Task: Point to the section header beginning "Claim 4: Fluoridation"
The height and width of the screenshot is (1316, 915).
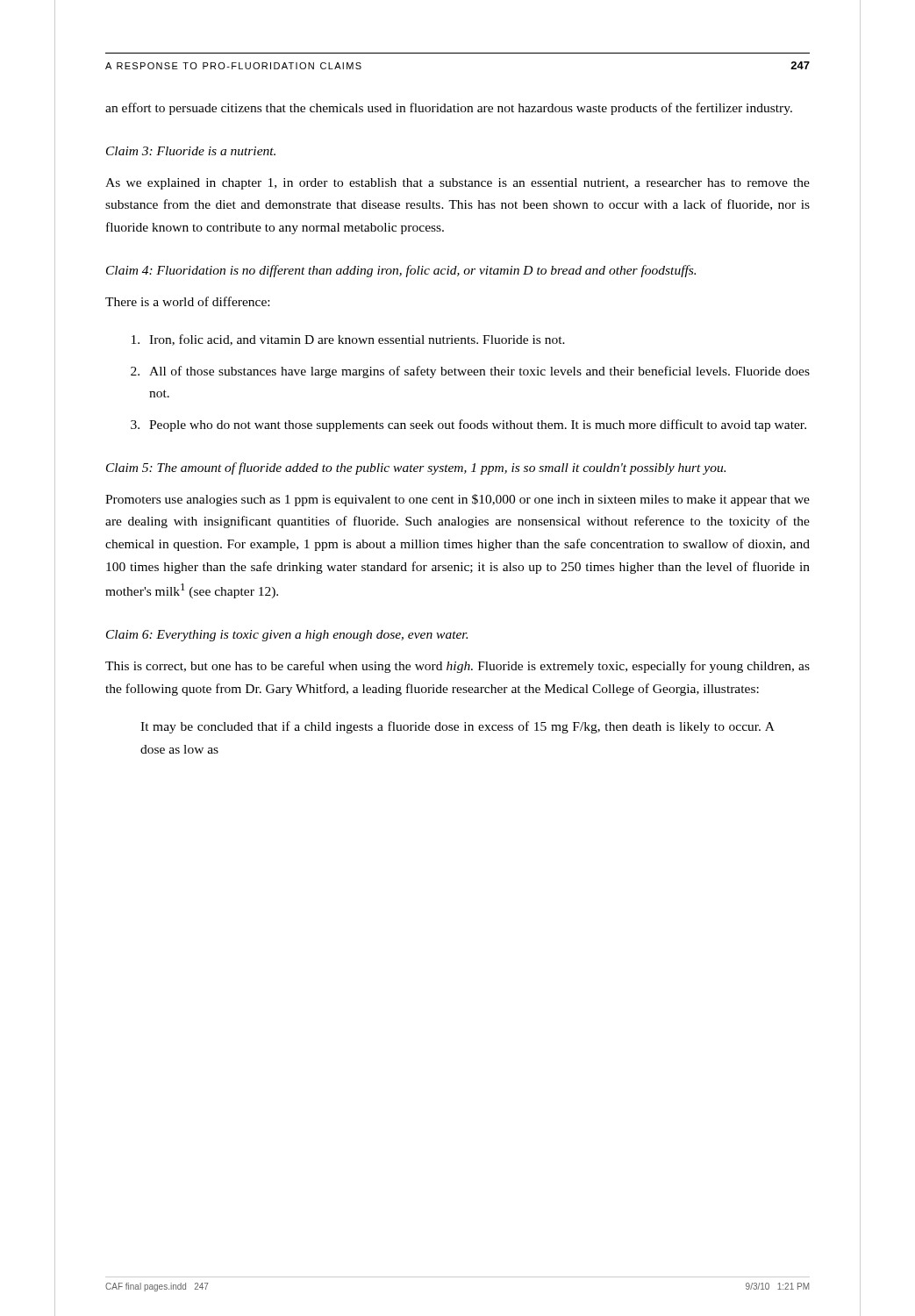Action: point(401,269)
